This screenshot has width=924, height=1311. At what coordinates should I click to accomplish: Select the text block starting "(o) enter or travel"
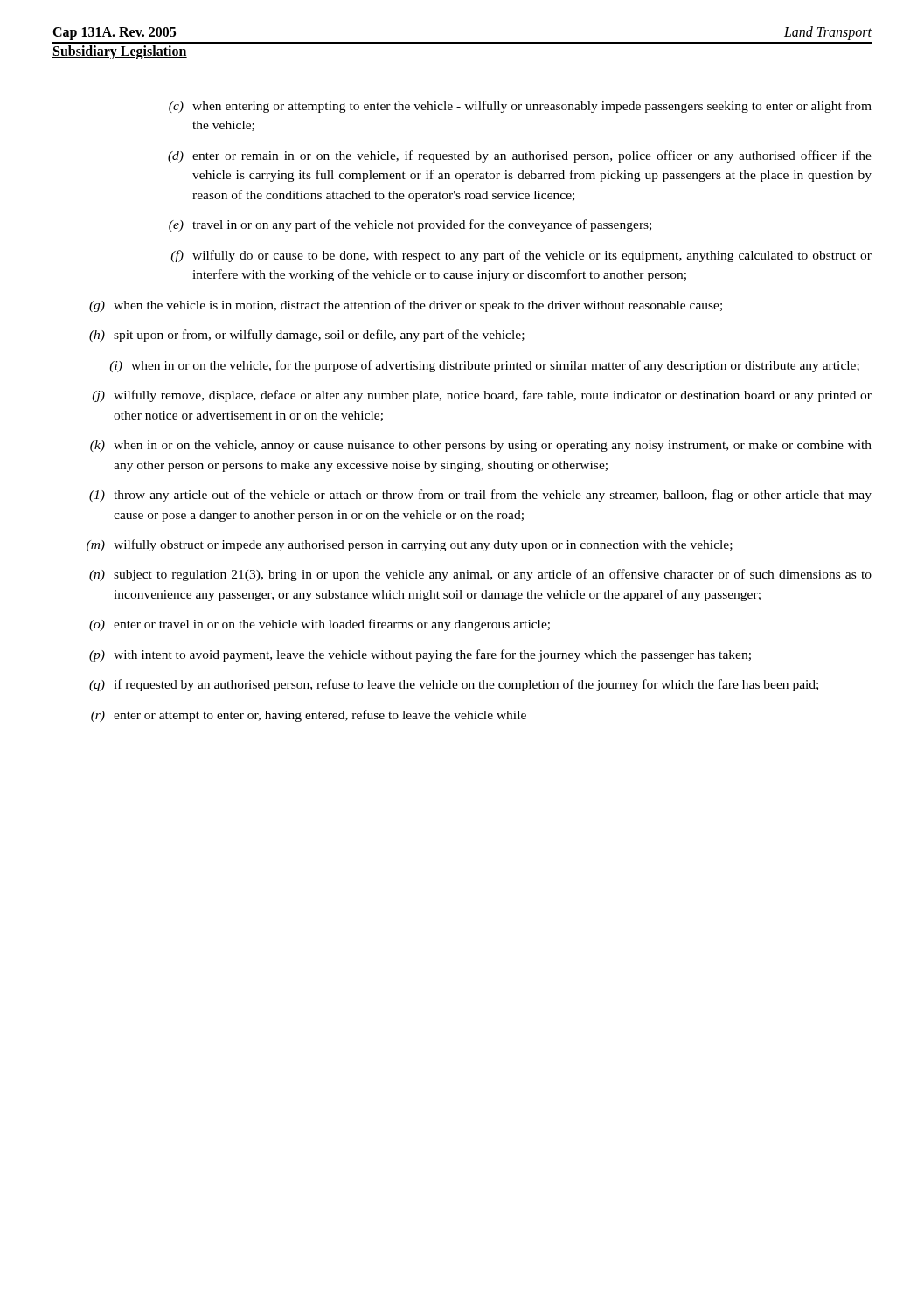pos(462,625)
